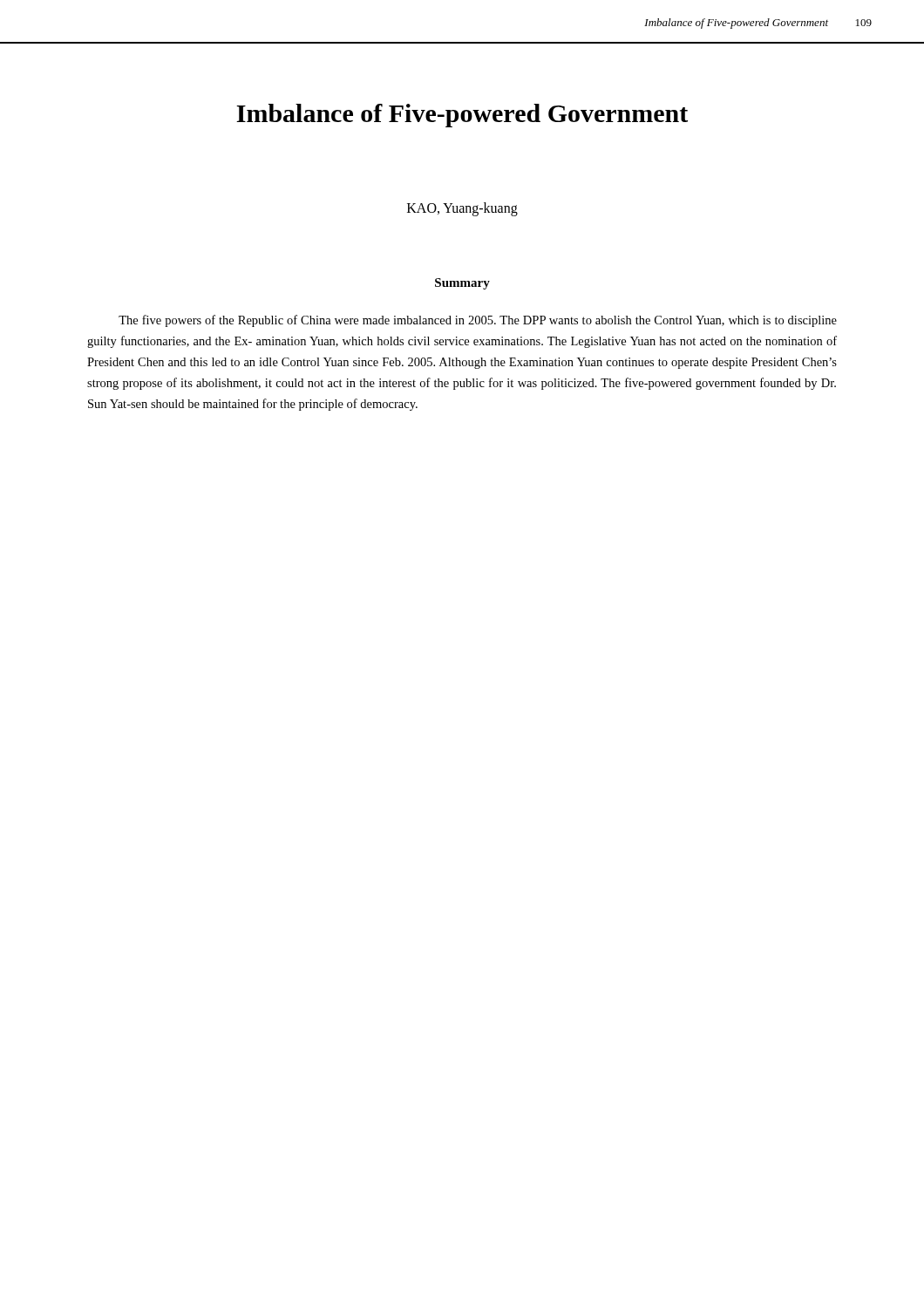Where does it say "KAO, Yuang-kuang"?
This screenshot has width=924, height=1308.
pos(462,208)
